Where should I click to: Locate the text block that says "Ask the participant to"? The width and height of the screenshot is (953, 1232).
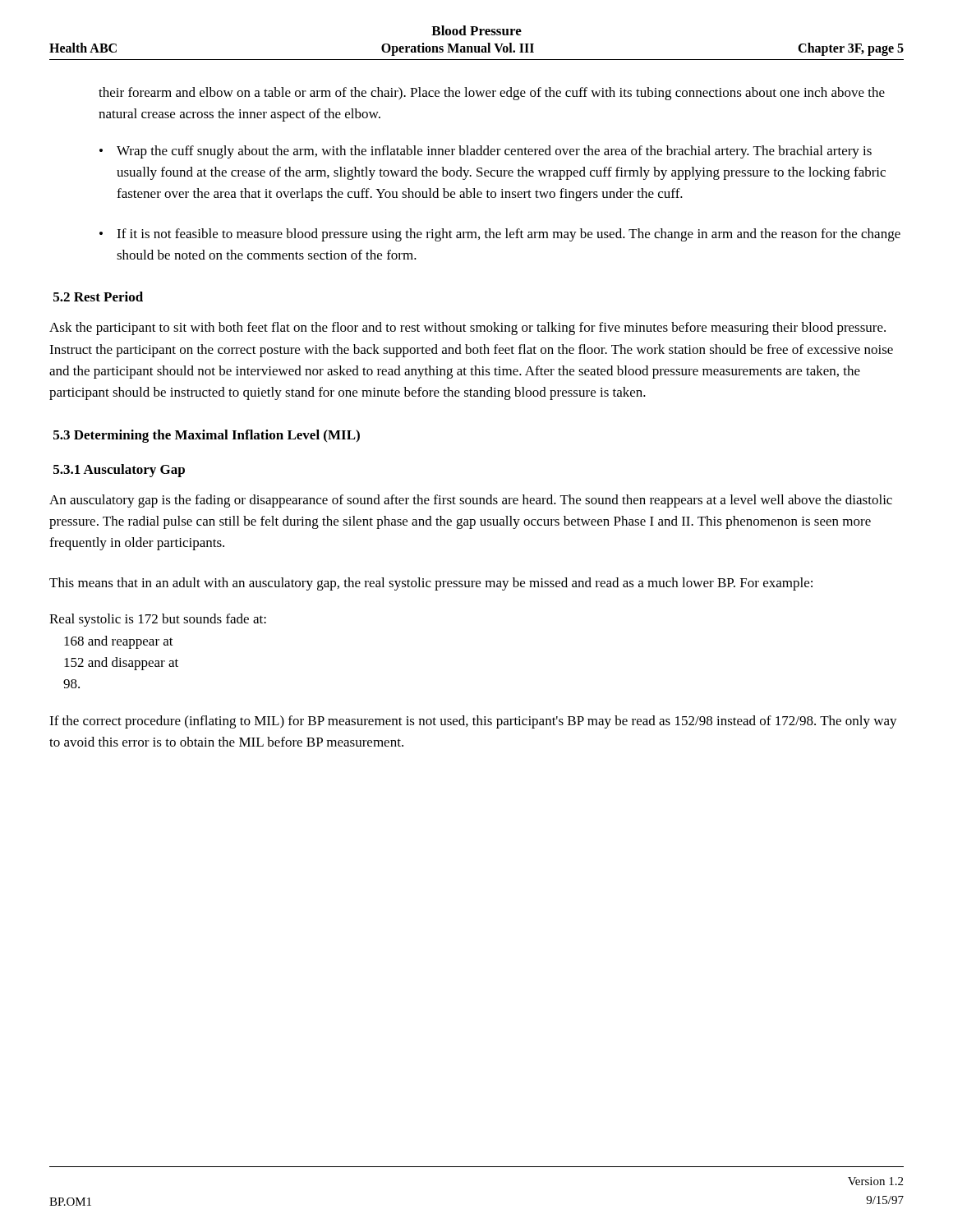coord(471,360)
